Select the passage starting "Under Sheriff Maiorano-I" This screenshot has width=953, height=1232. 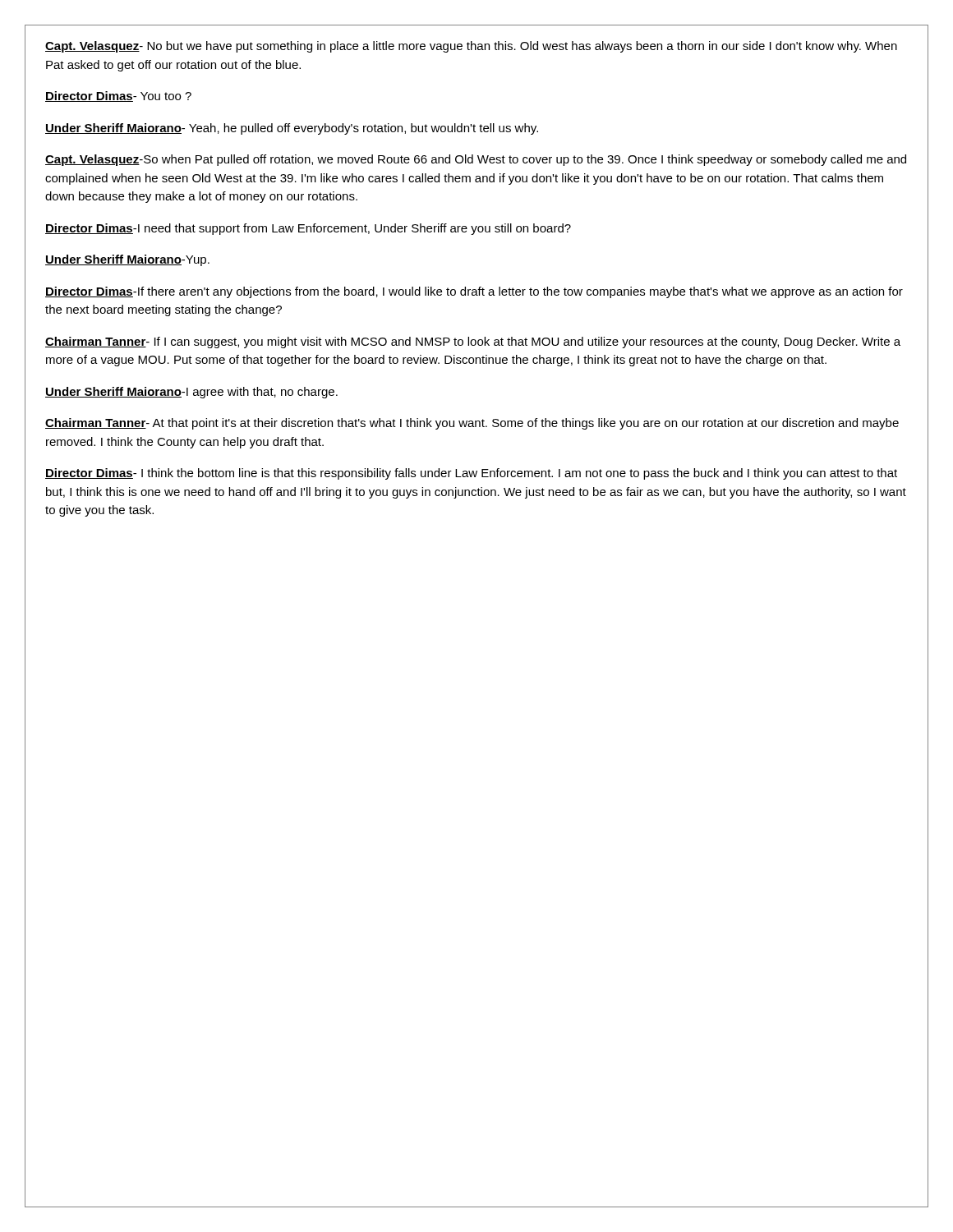pos(192,391)
